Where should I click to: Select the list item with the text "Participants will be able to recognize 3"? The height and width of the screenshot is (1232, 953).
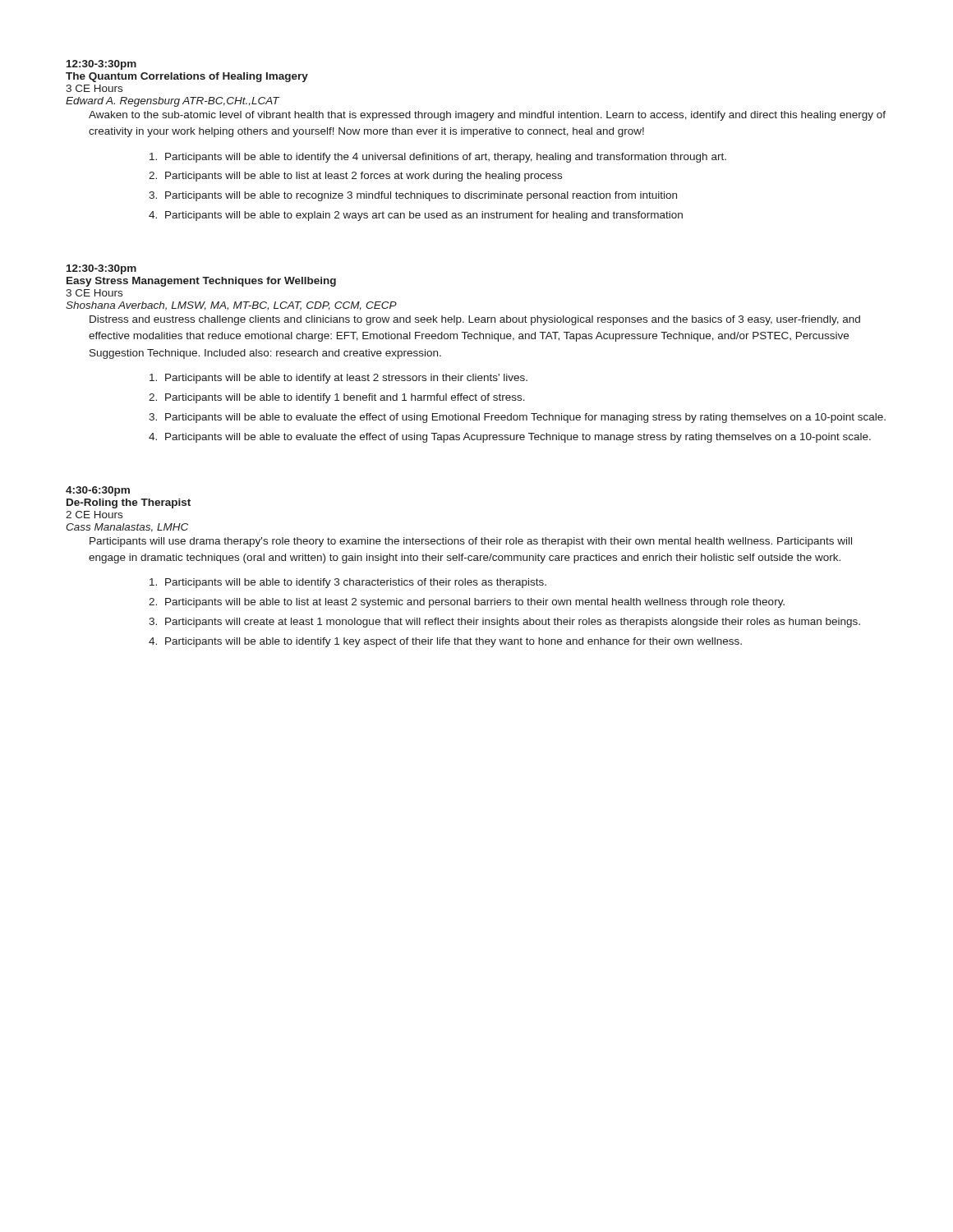point(524,196)
